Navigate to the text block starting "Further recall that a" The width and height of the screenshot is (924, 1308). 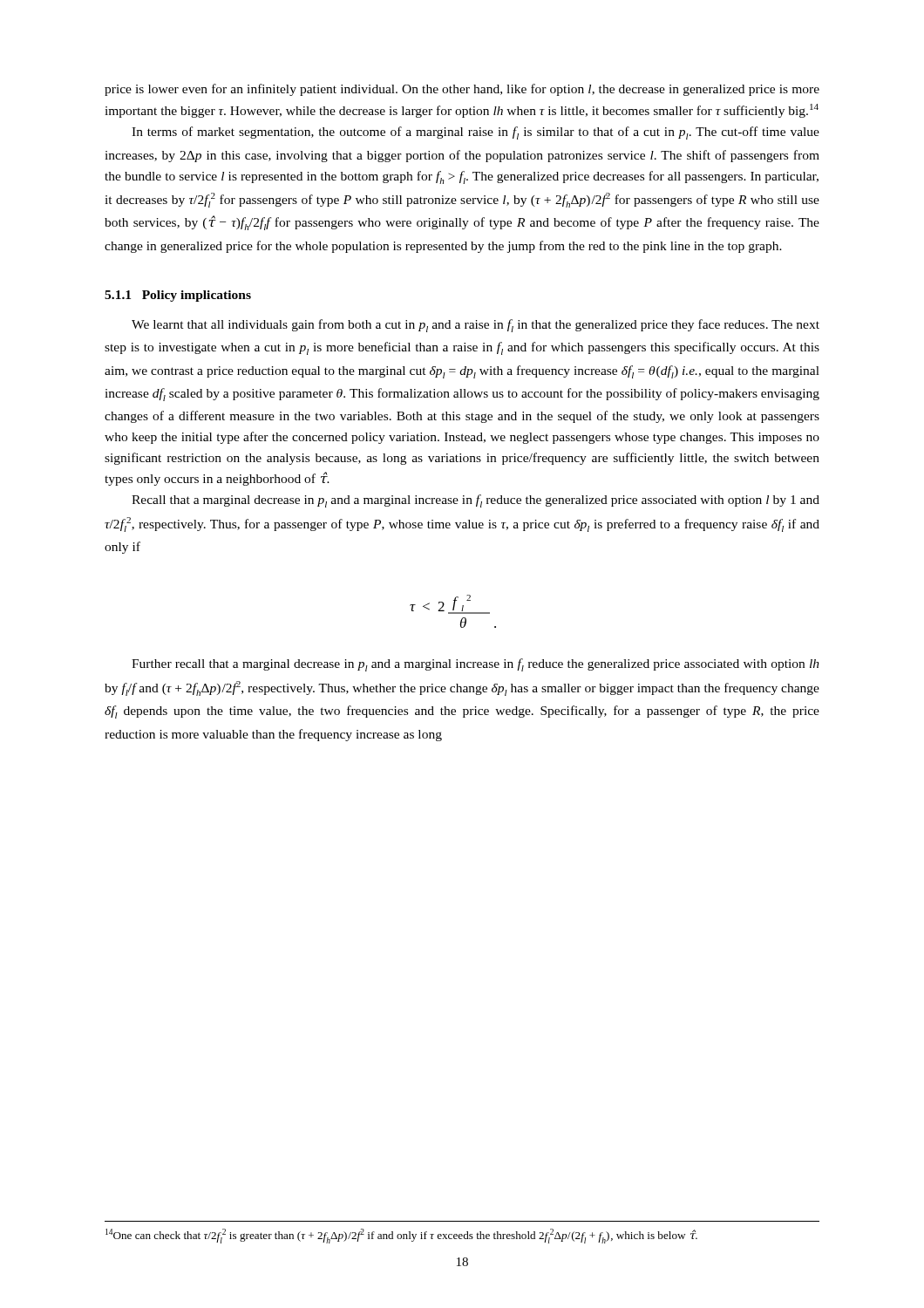point(462,699)
